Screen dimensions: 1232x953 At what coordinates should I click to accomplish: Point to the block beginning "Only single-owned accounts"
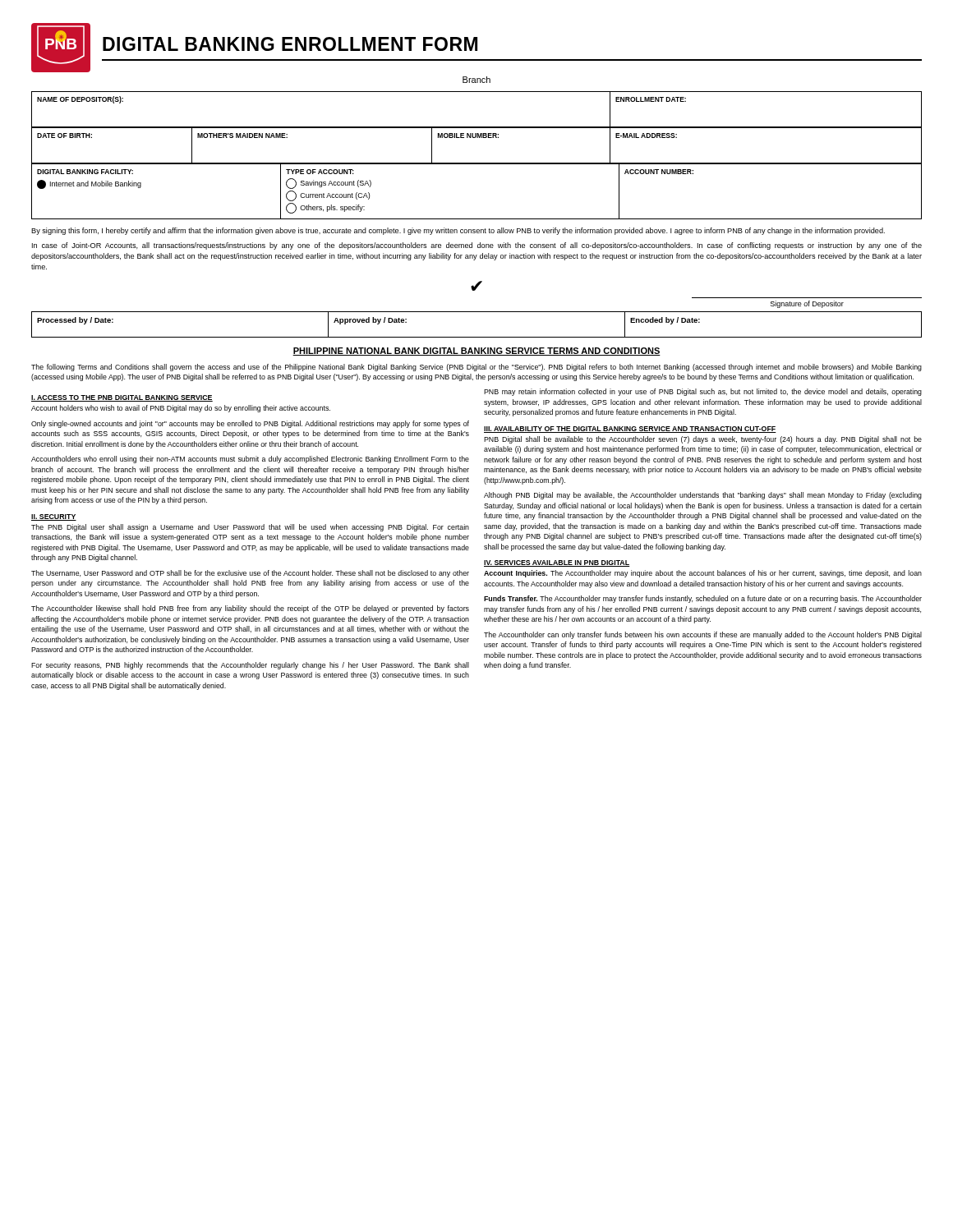250,434
